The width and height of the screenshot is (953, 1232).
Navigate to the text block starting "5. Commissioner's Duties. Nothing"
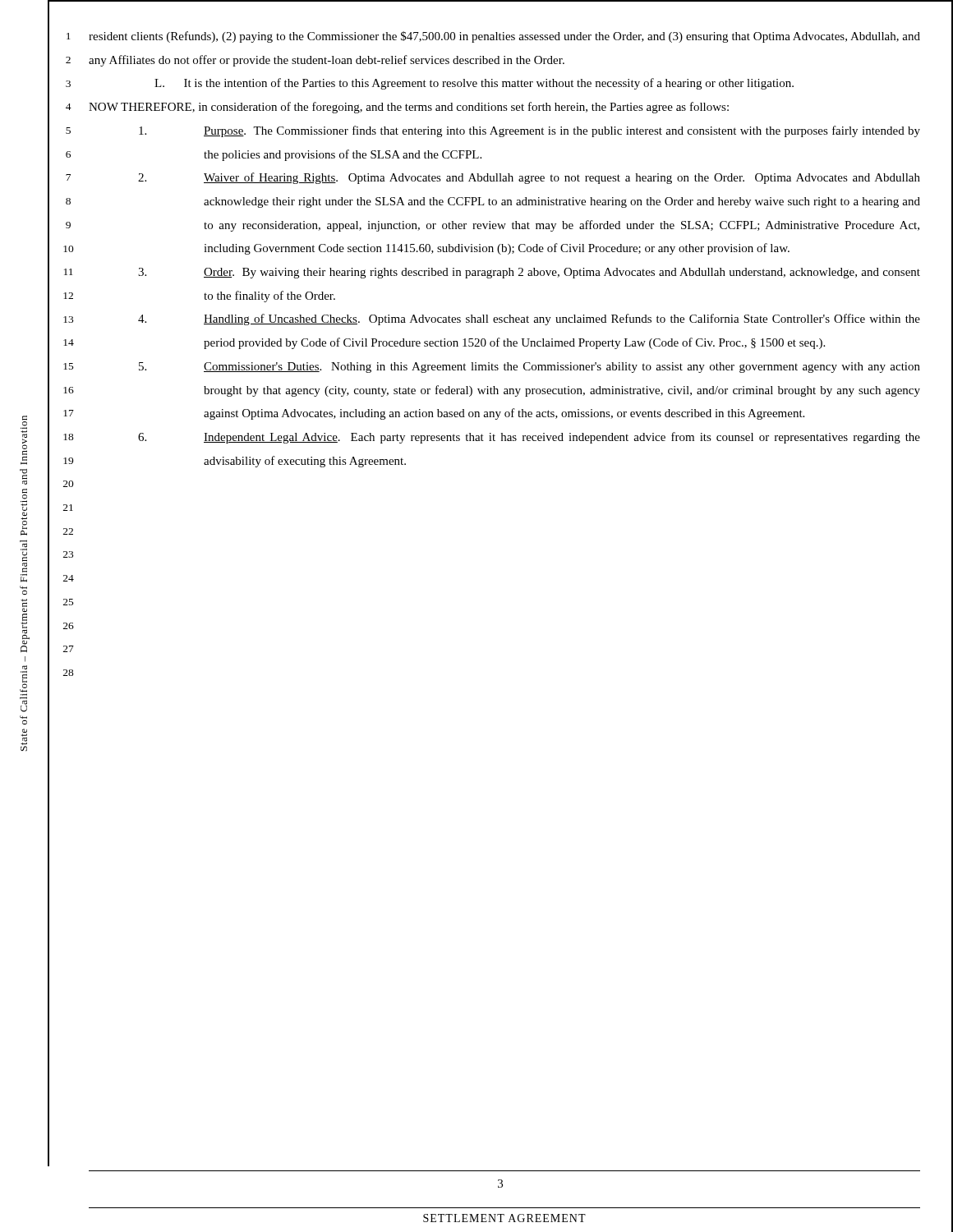click(504, 390)
